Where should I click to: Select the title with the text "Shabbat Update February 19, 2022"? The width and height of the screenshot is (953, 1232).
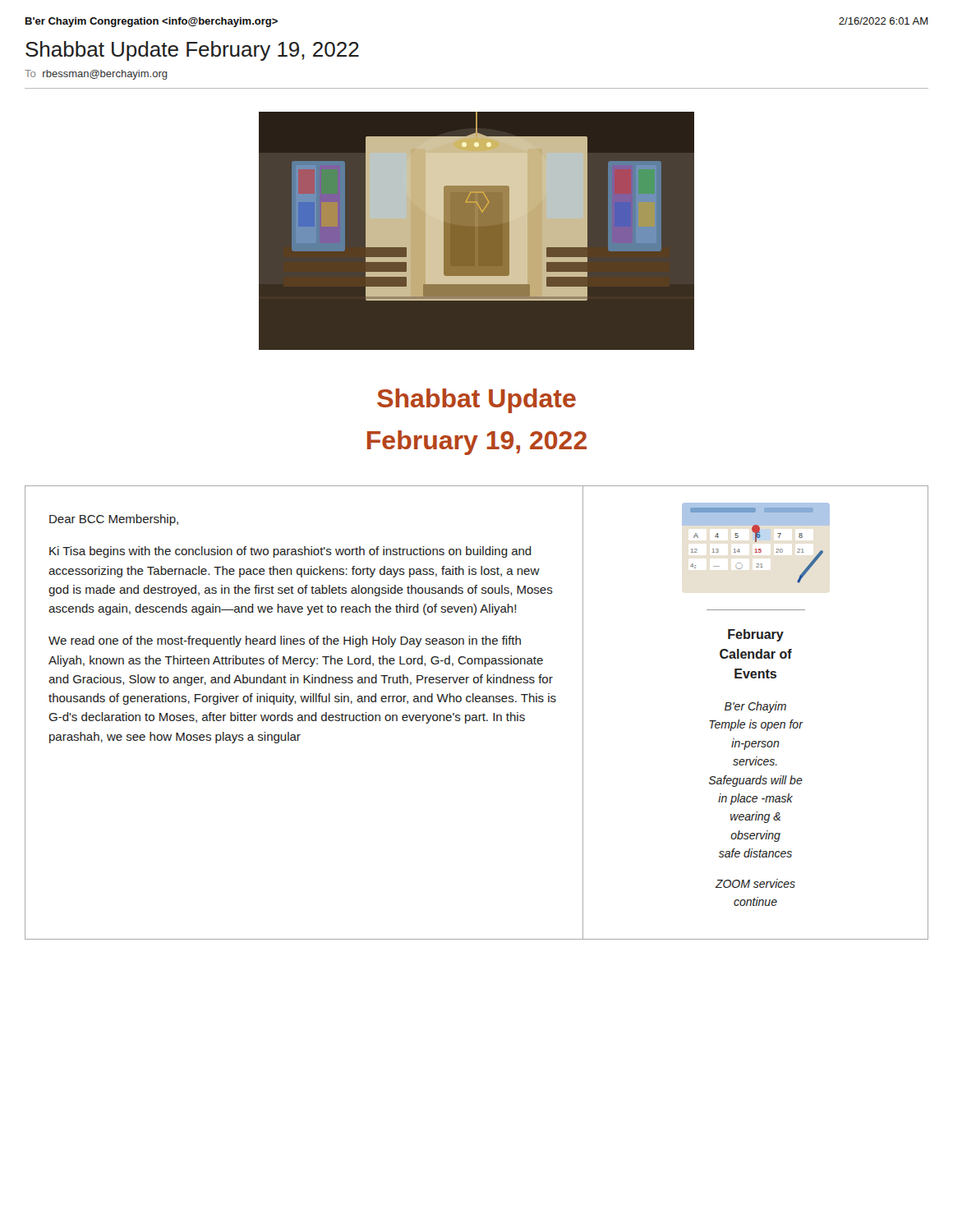pos(192,49)
